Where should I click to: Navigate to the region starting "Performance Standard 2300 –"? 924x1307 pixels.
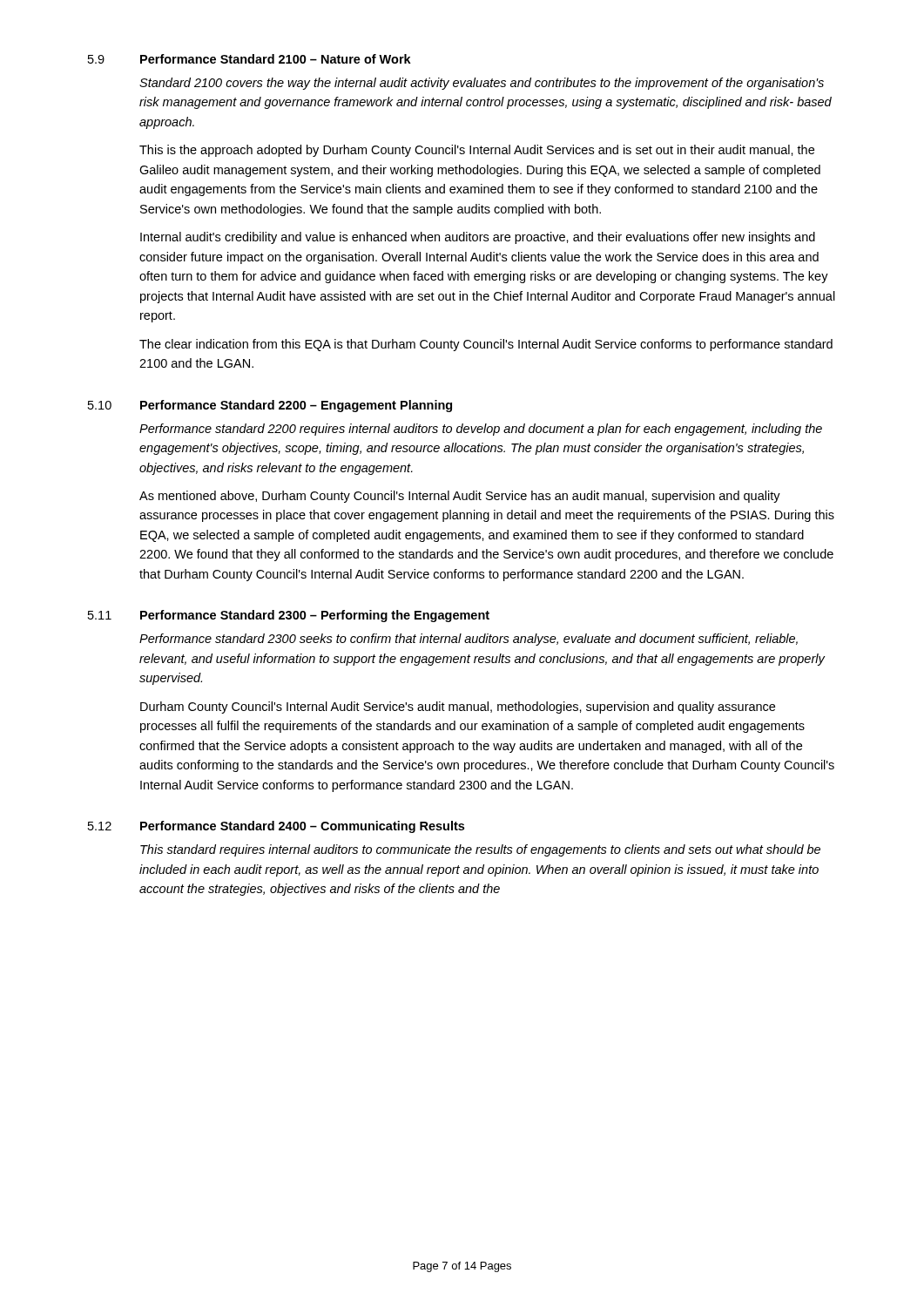[314, 615]
